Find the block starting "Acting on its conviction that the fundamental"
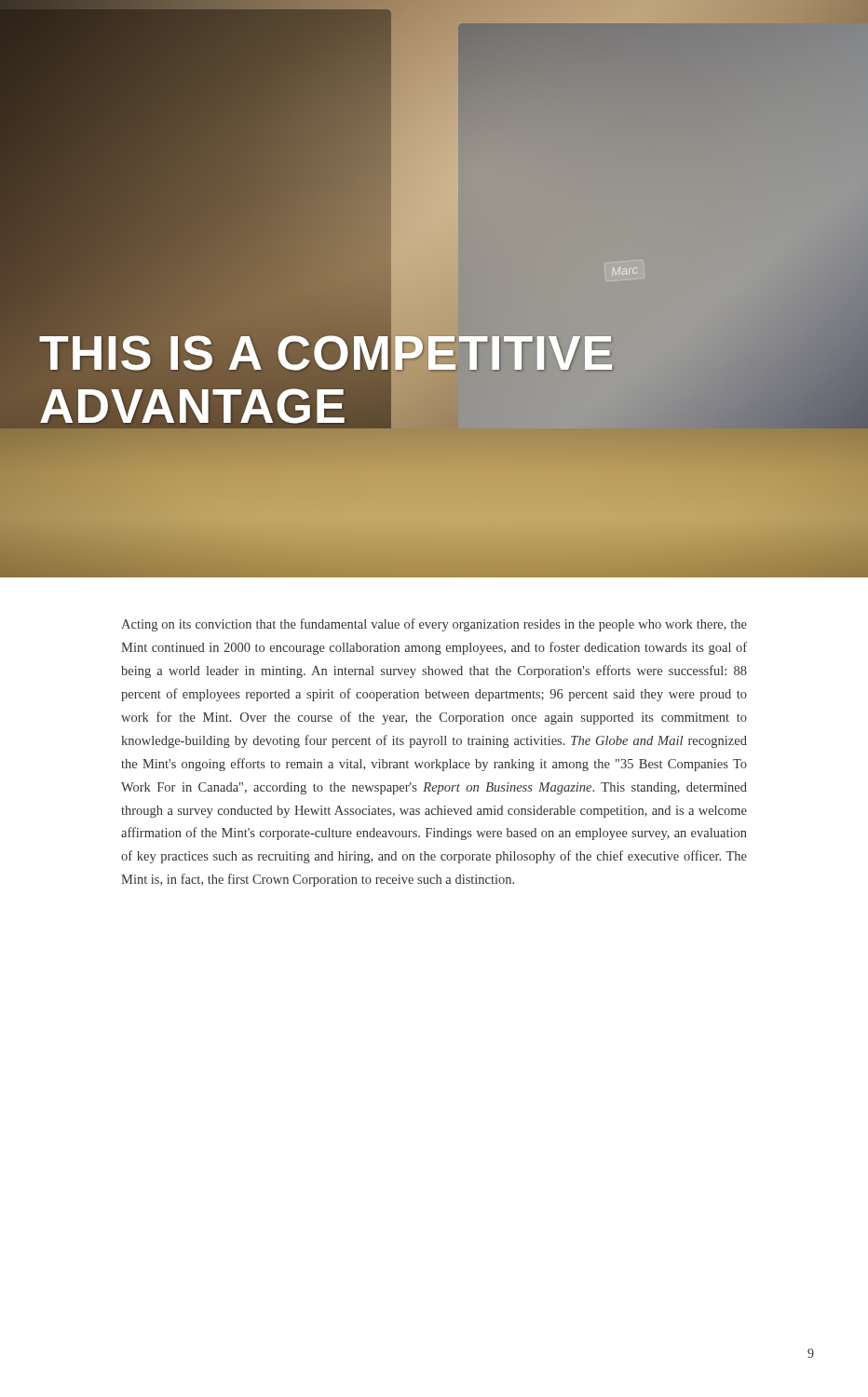868x1397 pixels. [x=434, y=752]
